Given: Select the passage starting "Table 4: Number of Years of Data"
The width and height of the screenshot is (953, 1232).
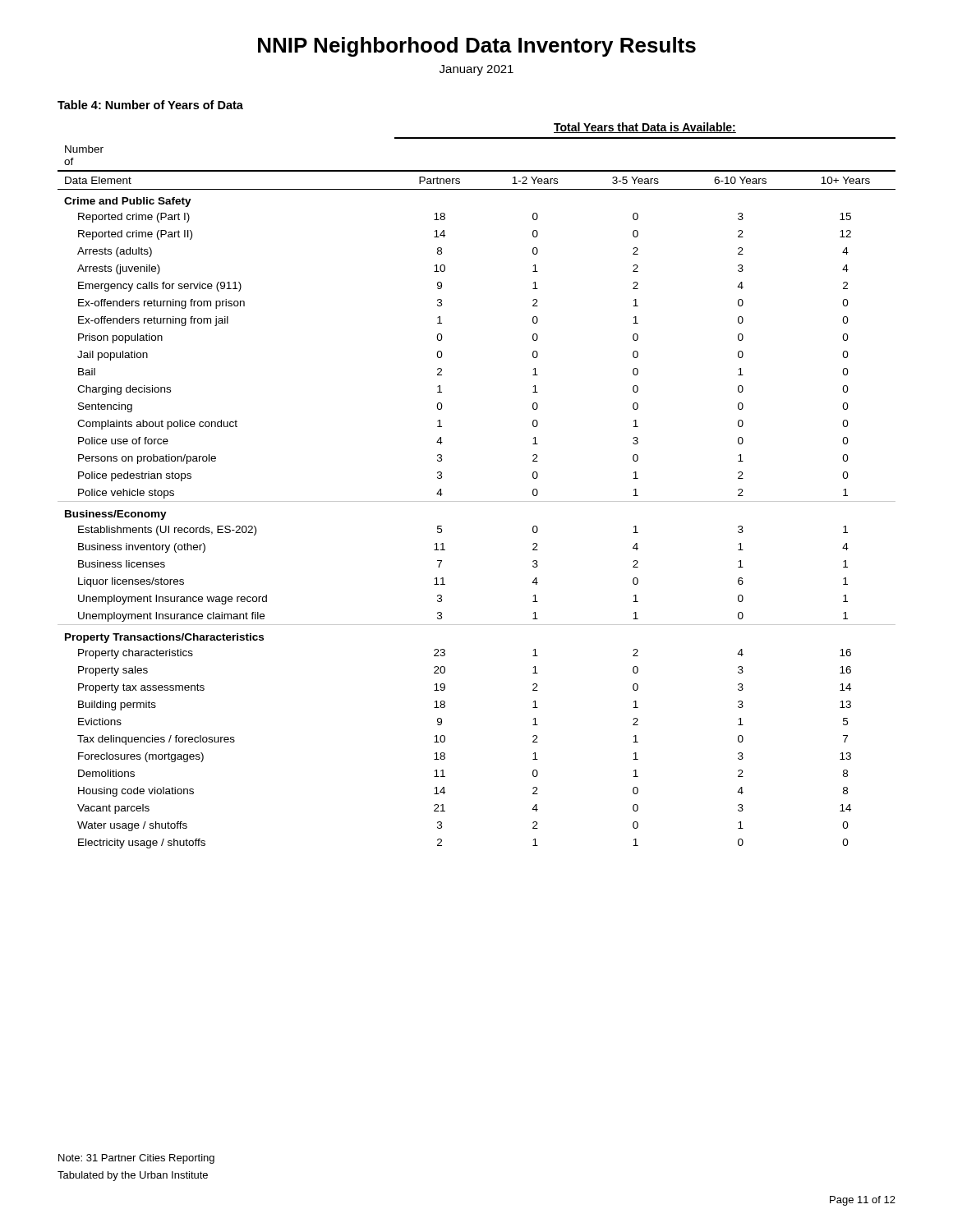Looking at the screenshot, I should pyautogui.click(x=150, y=105).
